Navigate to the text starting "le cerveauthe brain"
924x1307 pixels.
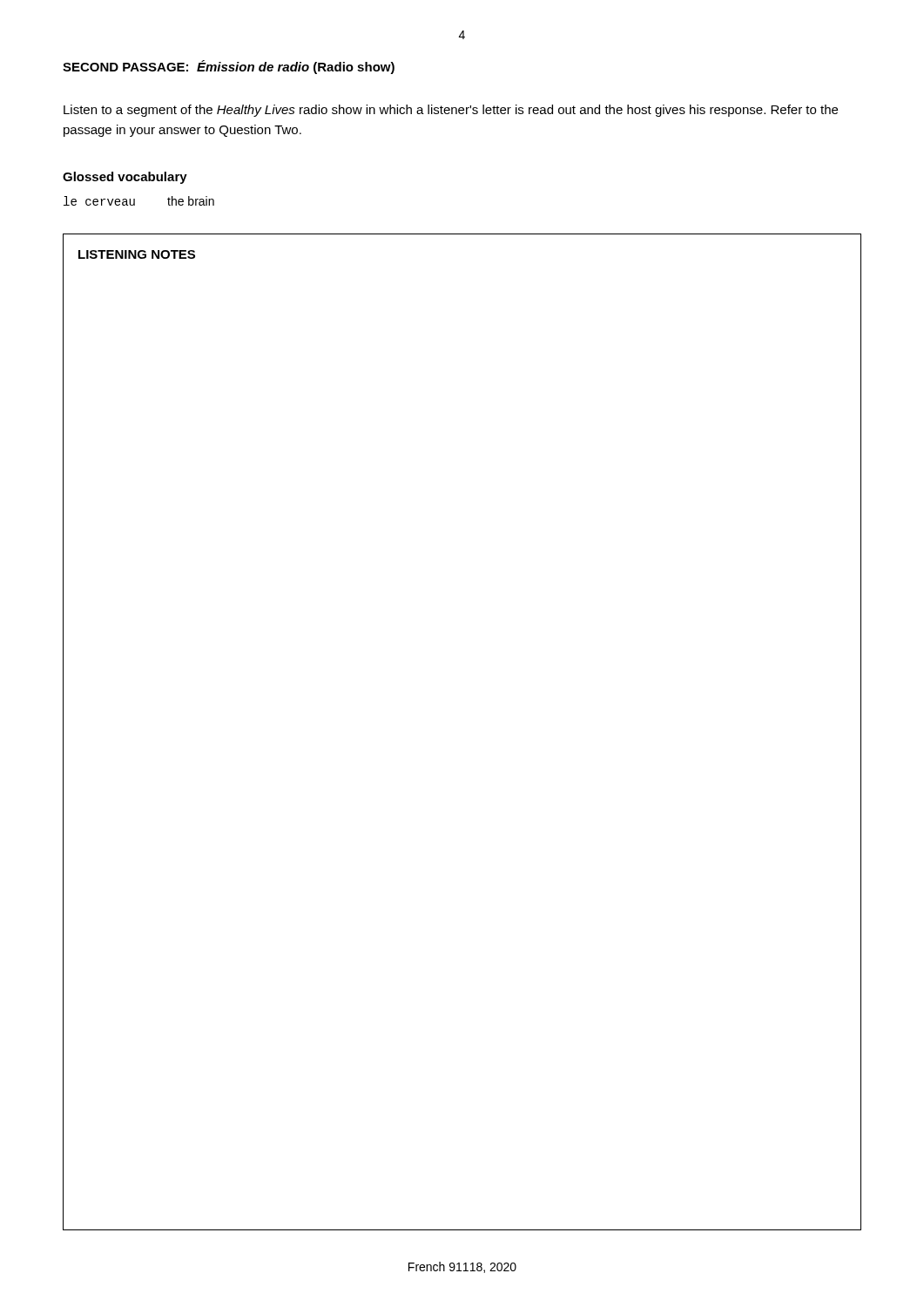139,202
